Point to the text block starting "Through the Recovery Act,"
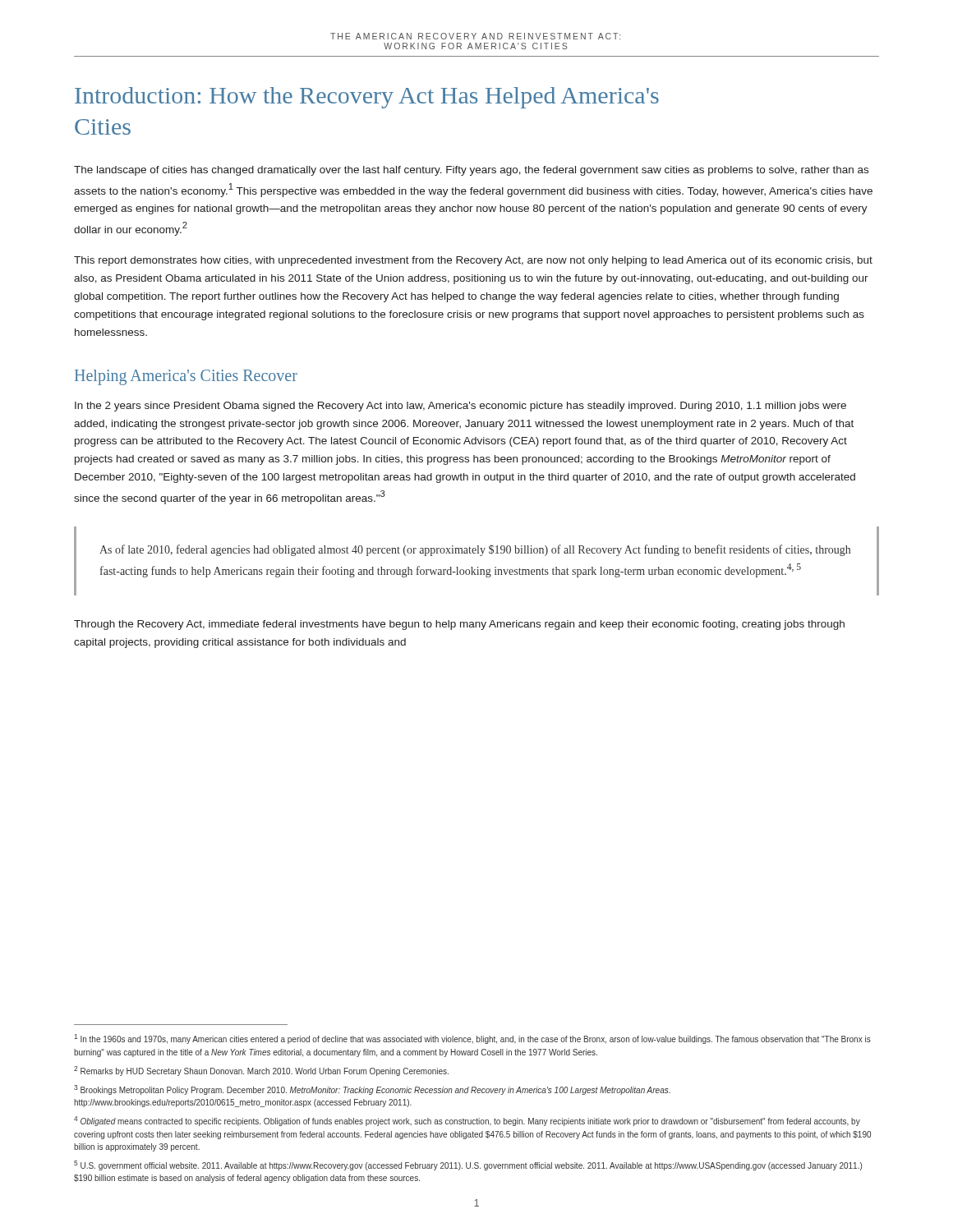953x1232 pixels. (460, 633)
